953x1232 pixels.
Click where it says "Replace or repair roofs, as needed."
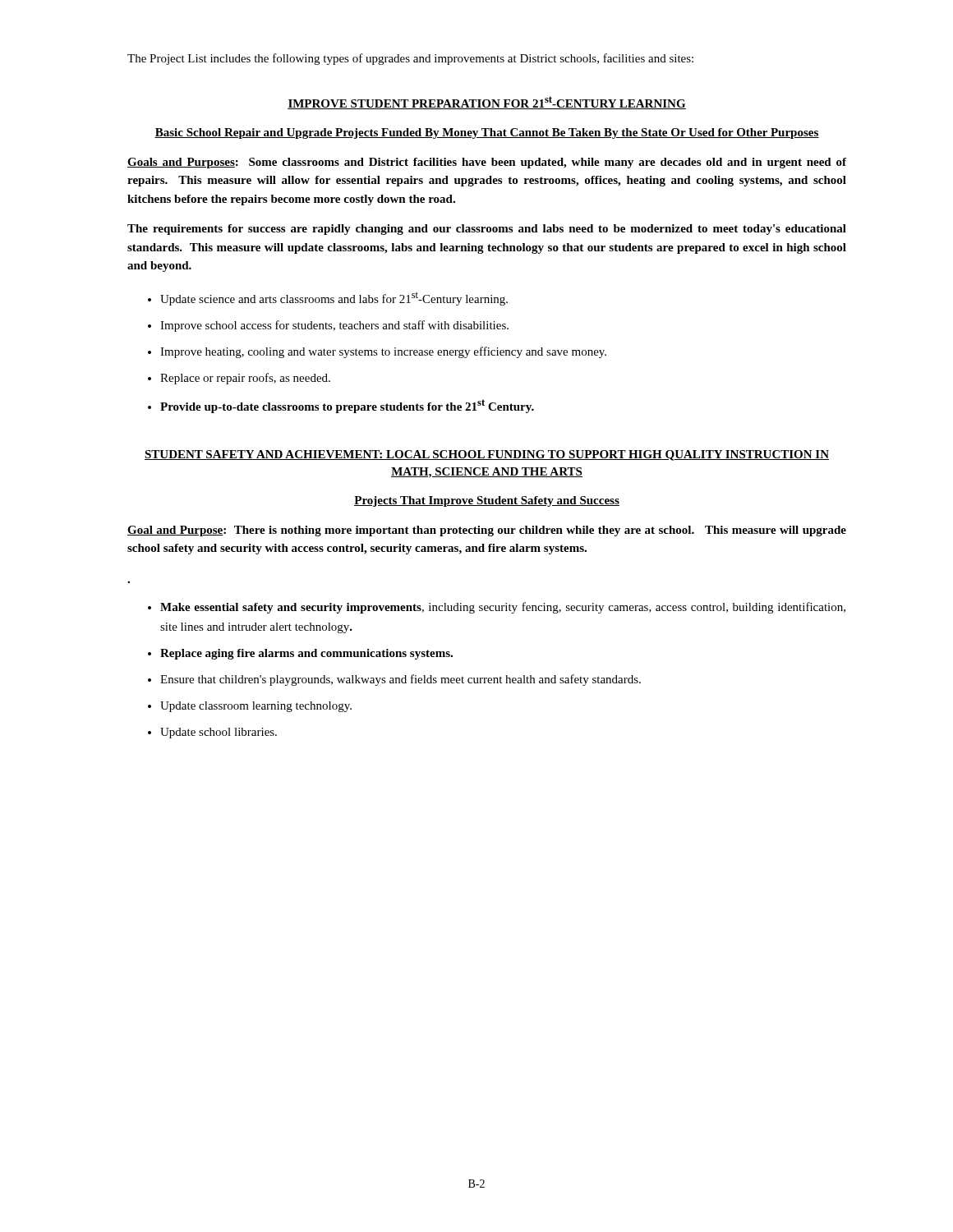click(x=246, y=377)
